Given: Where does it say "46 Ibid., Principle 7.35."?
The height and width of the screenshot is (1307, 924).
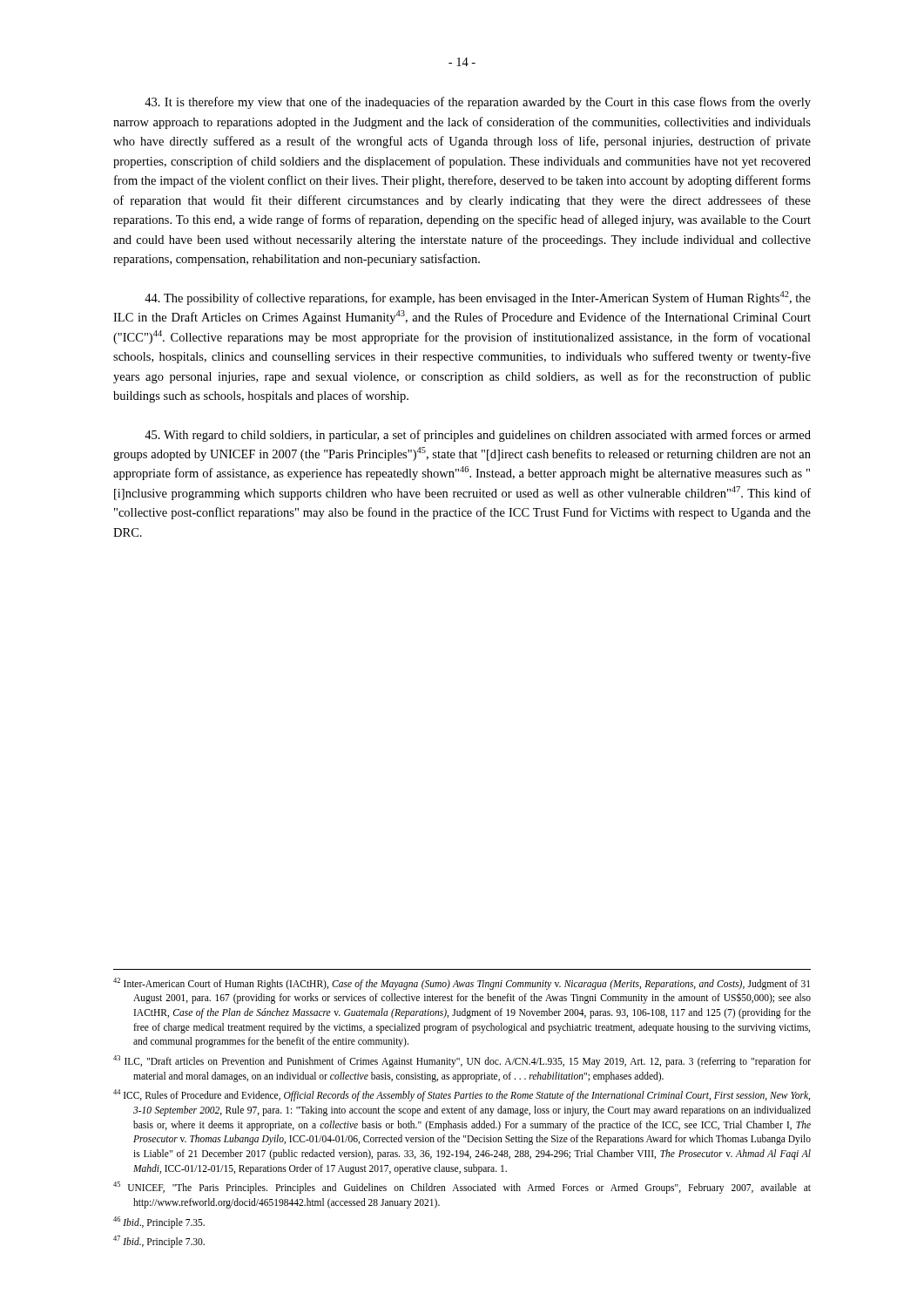Looking at the screenshot, I should click(x=159, y=1221).
